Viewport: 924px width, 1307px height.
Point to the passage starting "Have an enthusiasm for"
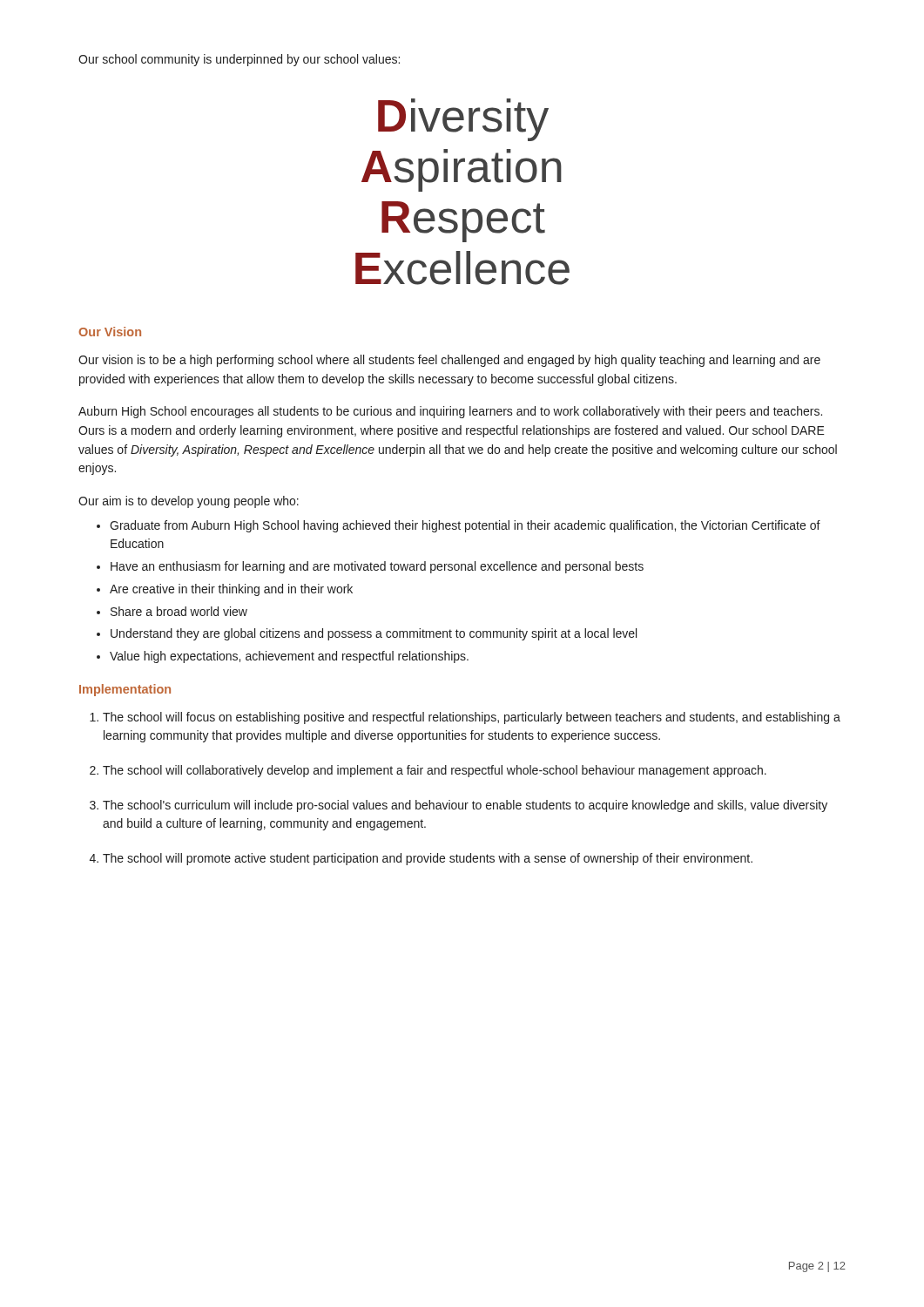click(377, 567)
